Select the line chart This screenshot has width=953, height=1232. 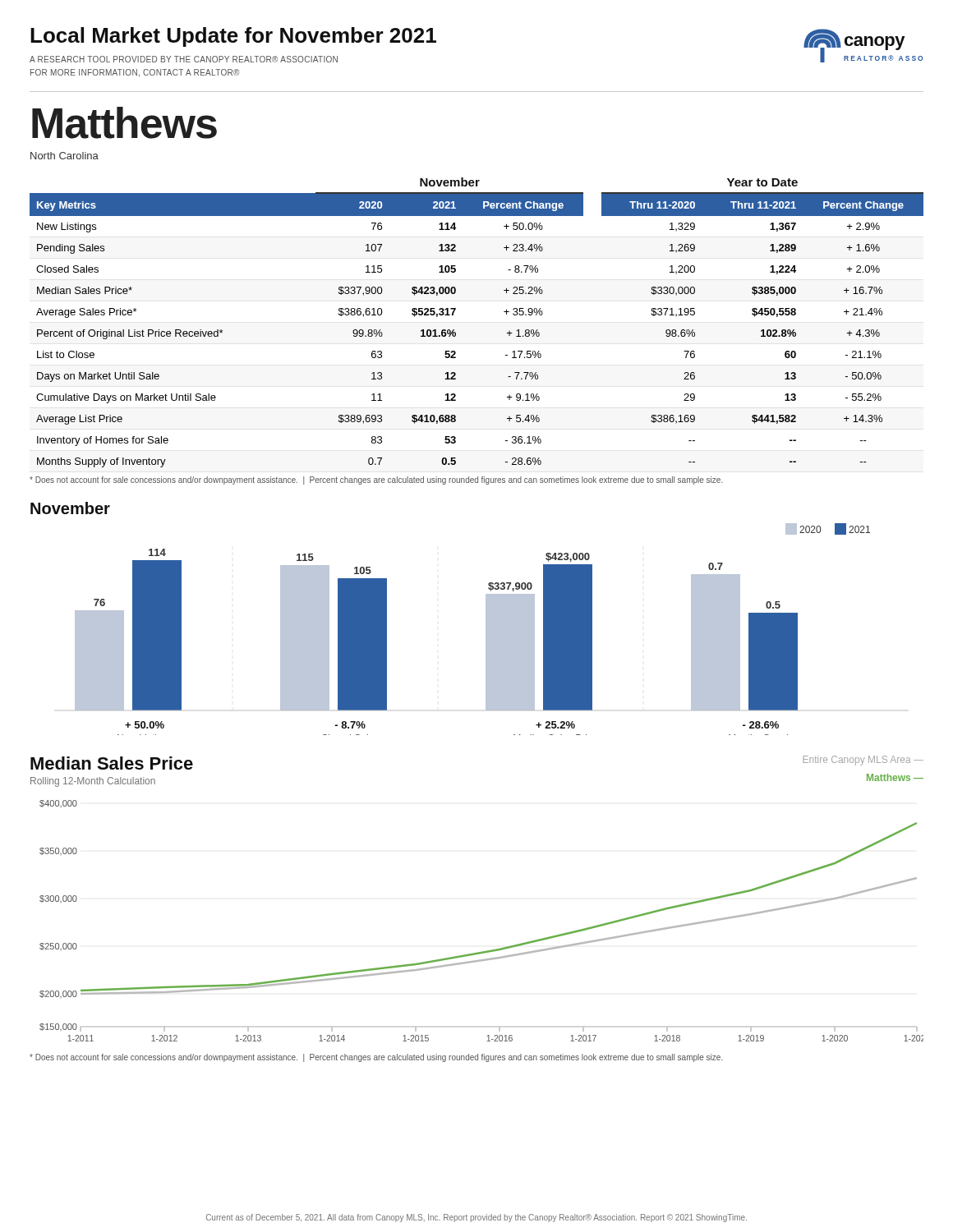click(x=476, y=921)
